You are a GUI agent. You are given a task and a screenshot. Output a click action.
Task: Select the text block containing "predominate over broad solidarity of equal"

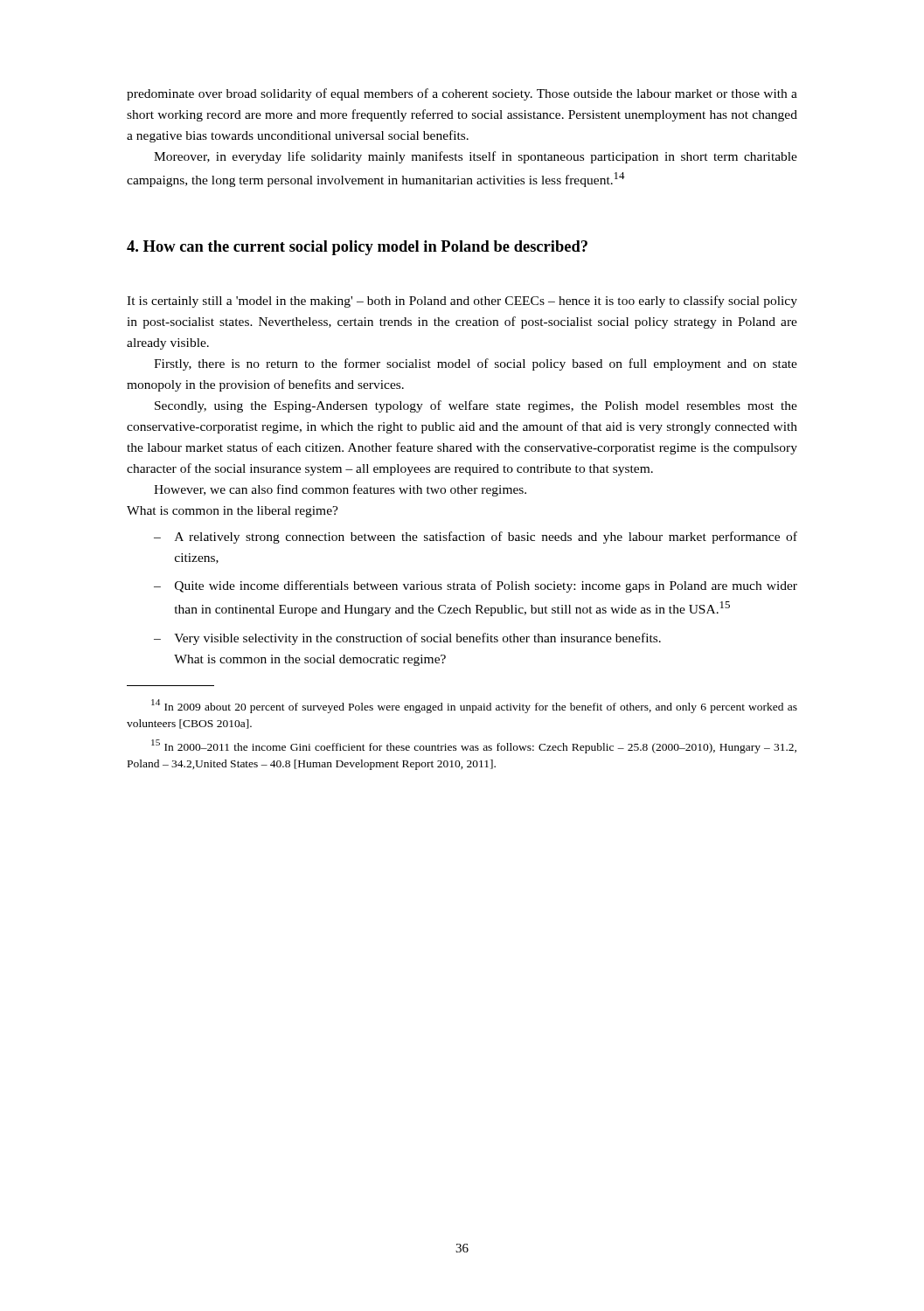point(462,114)
